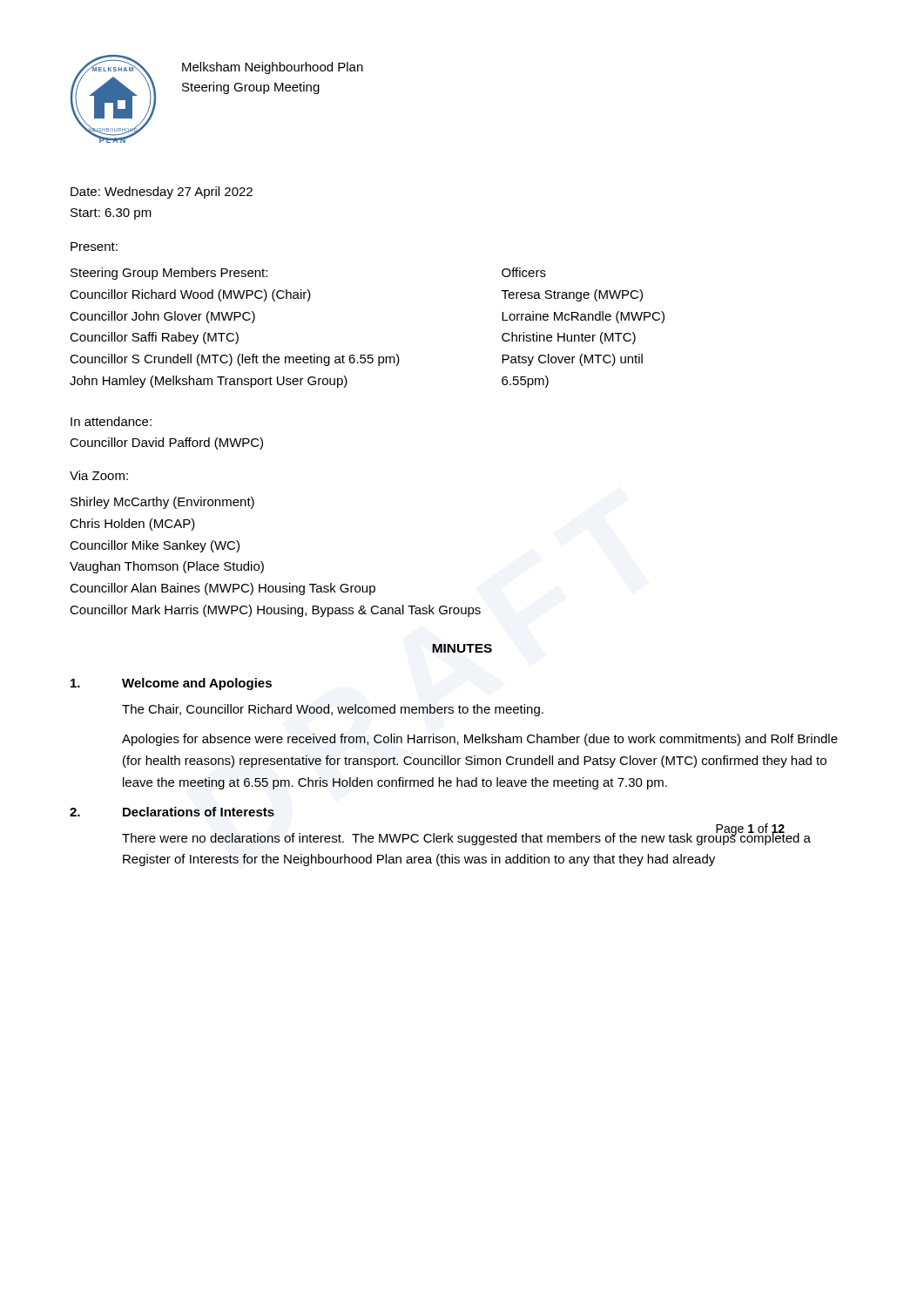Select a logo

(x=118, y=99)
